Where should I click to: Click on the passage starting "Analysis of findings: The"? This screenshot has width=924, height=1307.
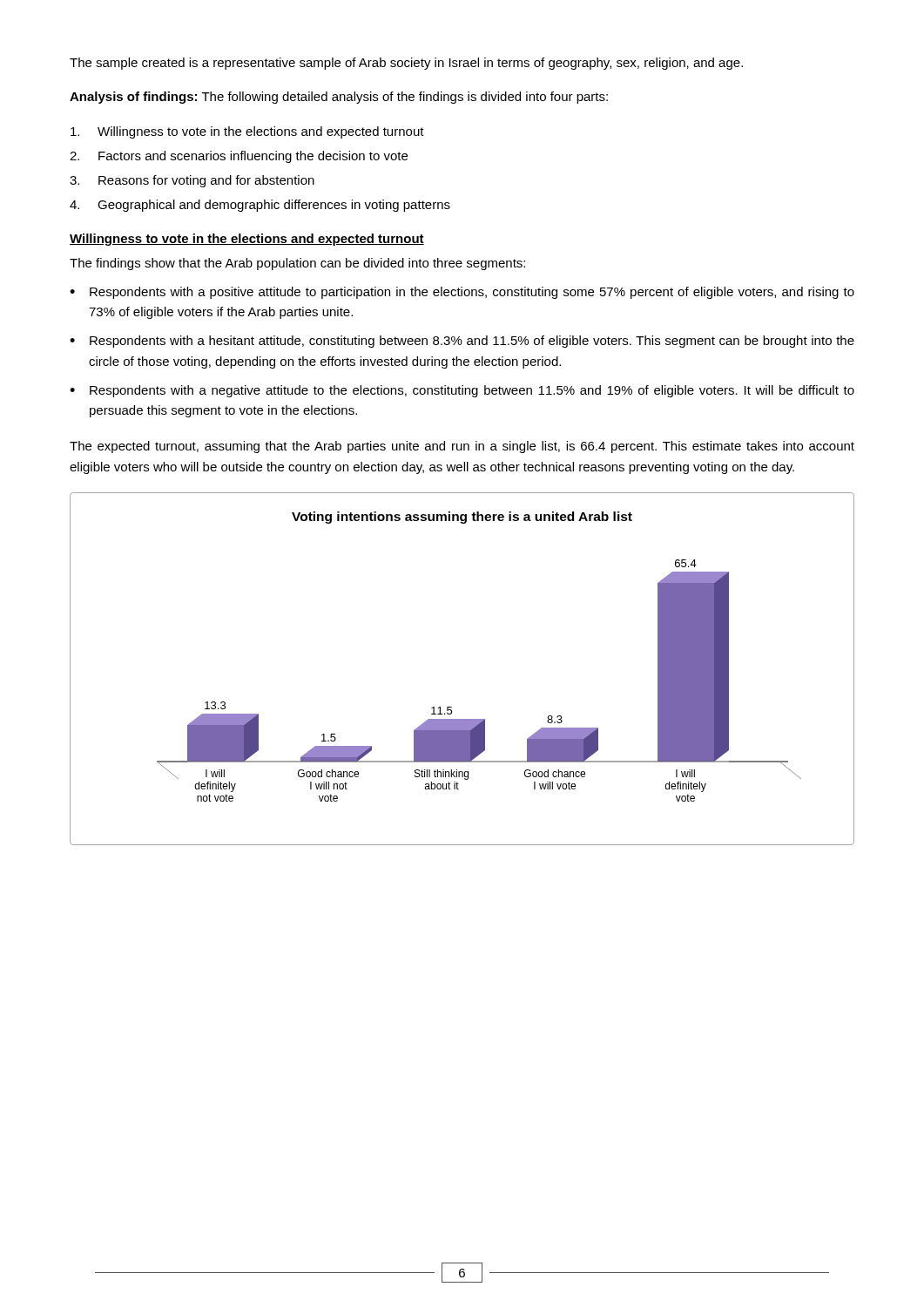pyautogui.click(x=339, y=97)
